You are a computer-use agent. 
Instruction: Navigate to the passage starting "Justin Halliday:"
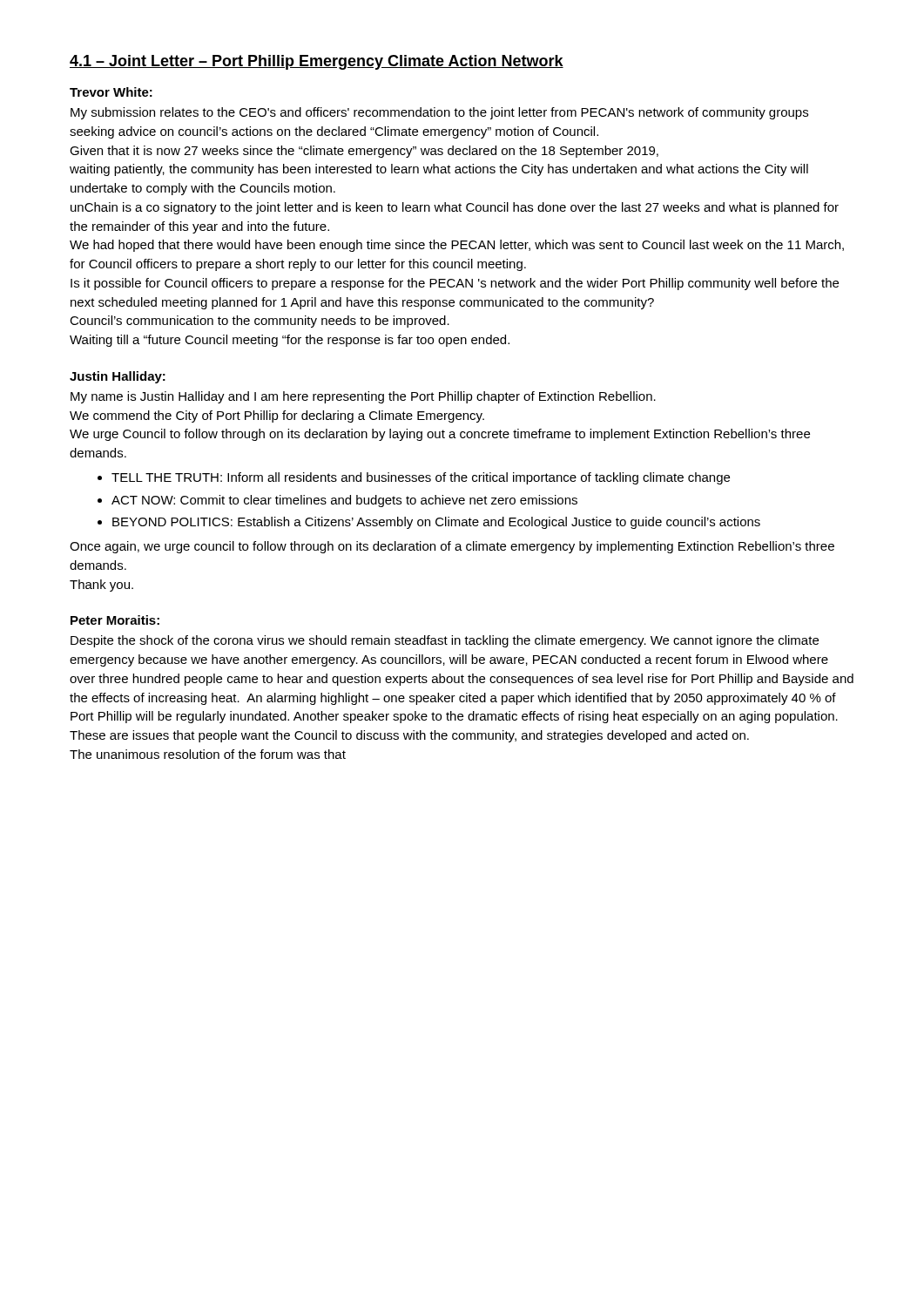click(x=118, y=376)
